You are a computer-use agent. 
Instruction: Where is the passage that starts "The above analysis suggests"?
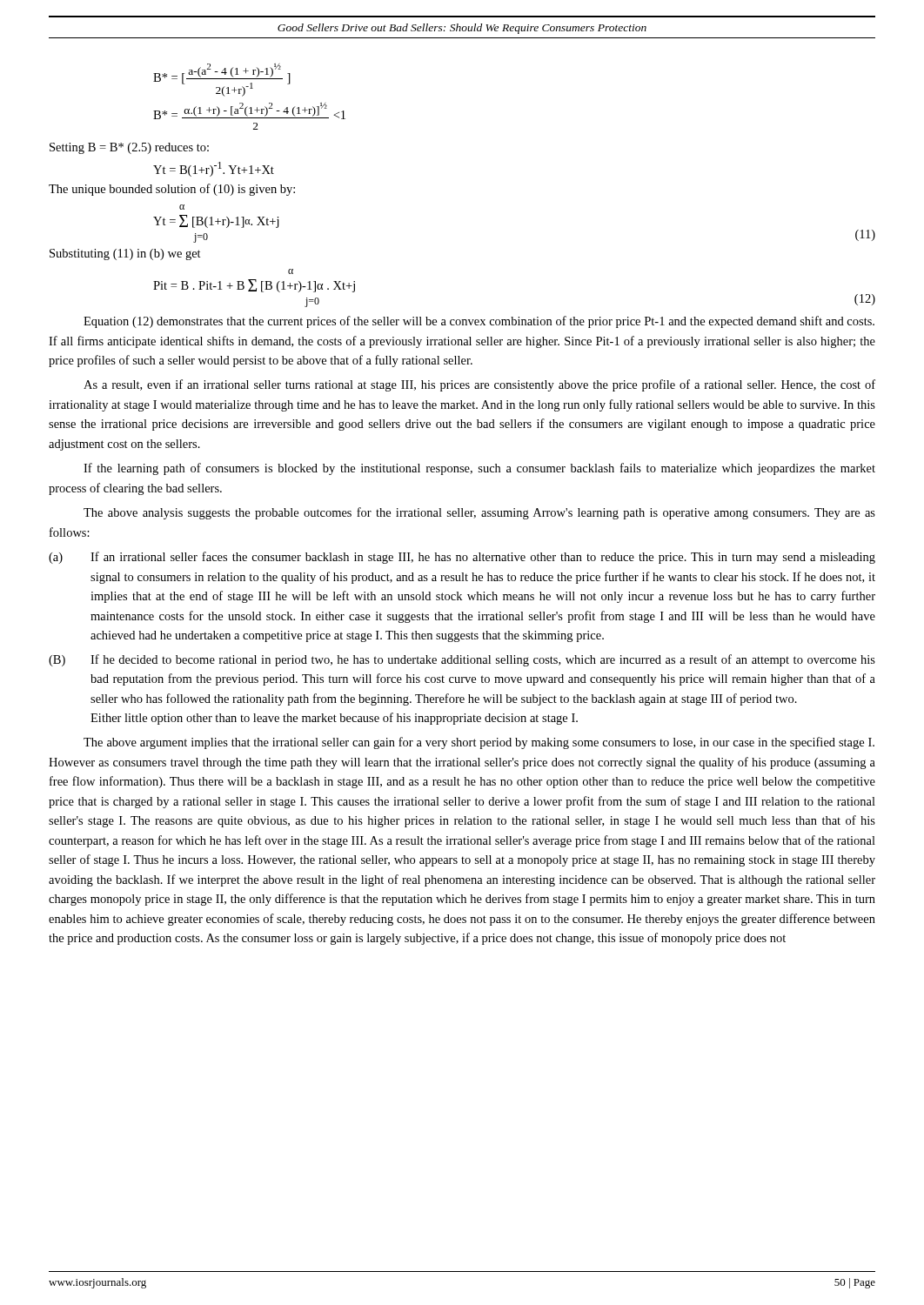tap(462, 522)
